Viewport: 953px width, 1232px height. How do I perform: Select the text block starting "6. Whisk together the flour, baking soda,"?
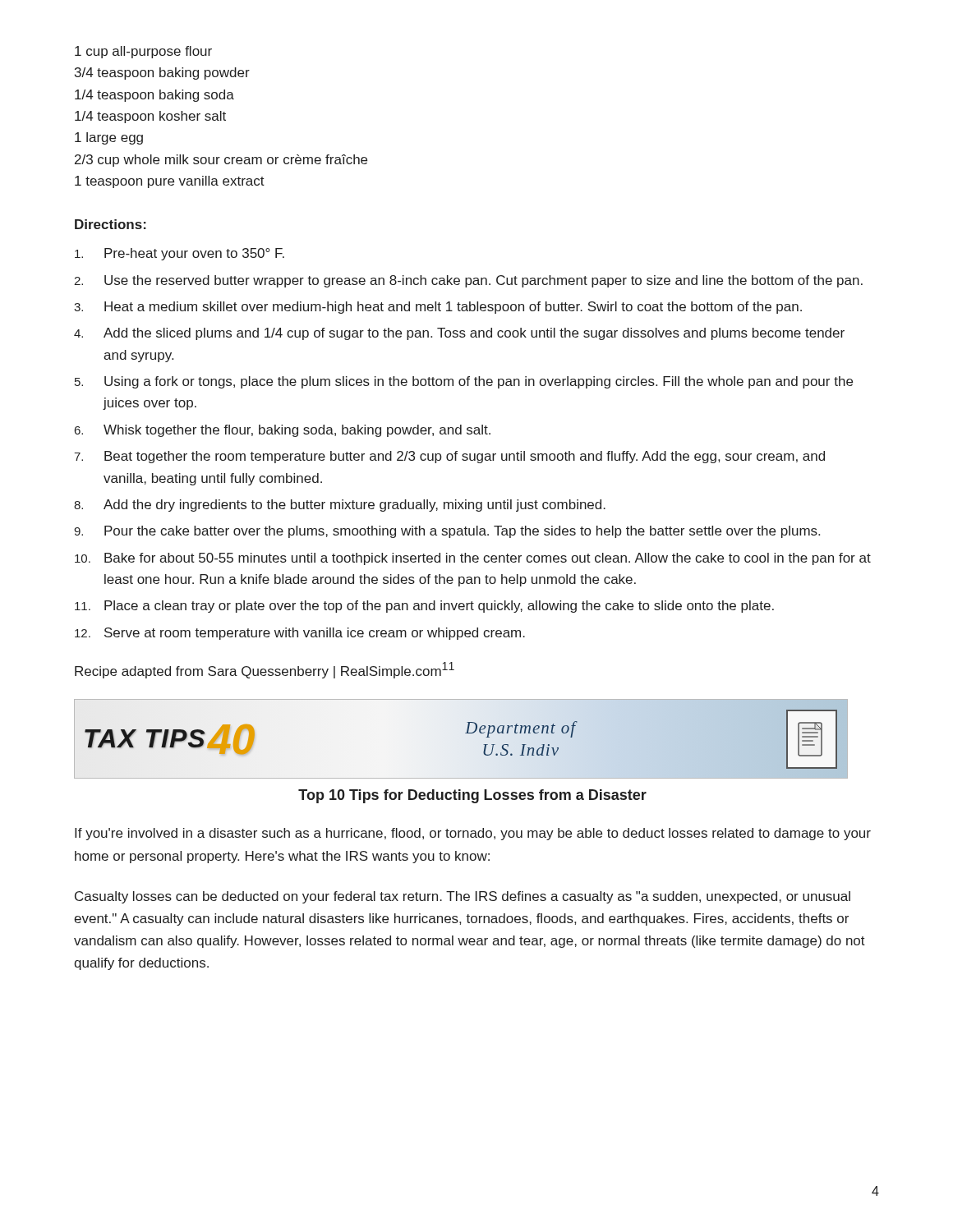472,430
